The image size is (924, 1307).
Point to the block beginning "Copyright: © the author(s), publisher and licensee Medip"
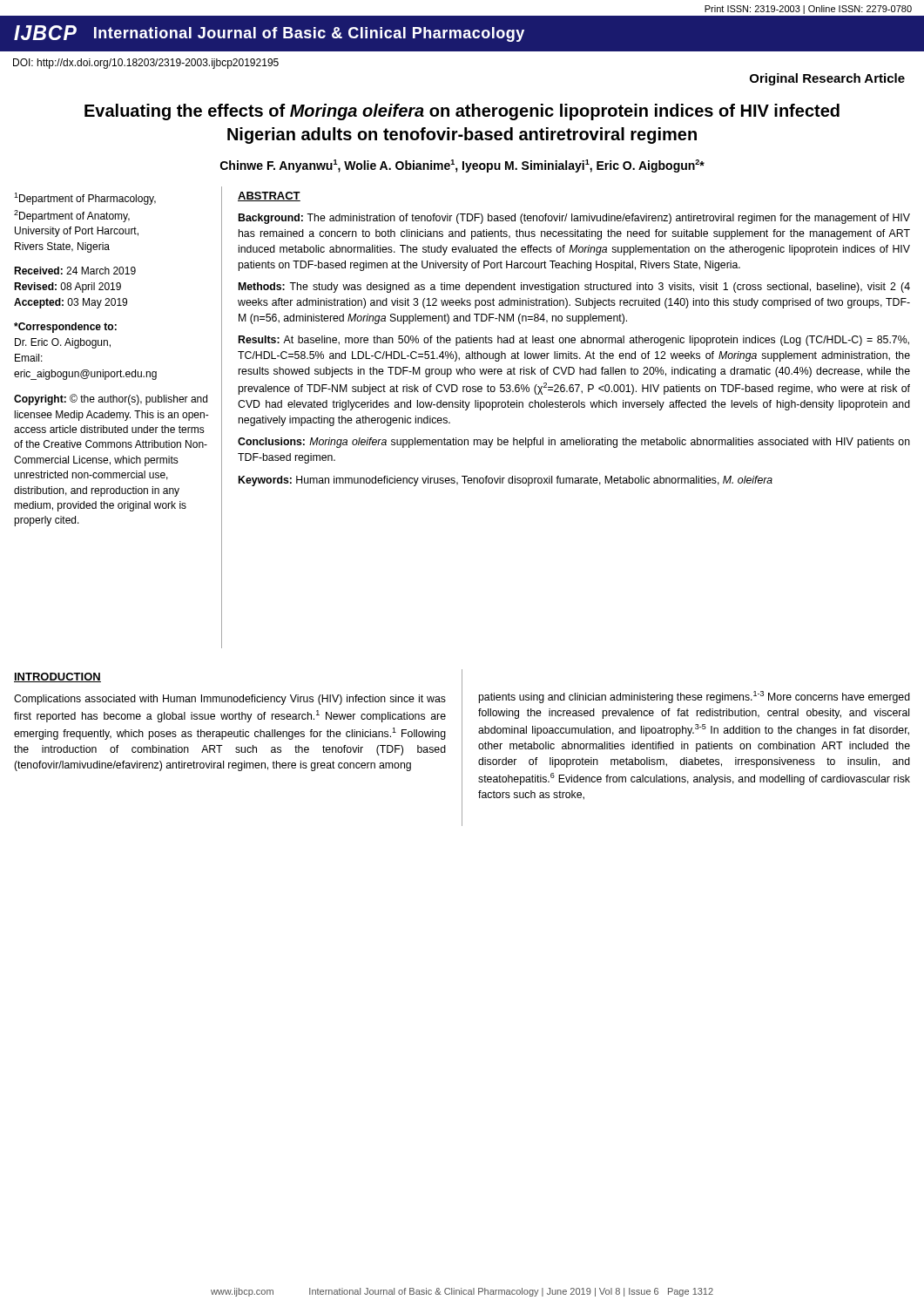tap(111, 460)
